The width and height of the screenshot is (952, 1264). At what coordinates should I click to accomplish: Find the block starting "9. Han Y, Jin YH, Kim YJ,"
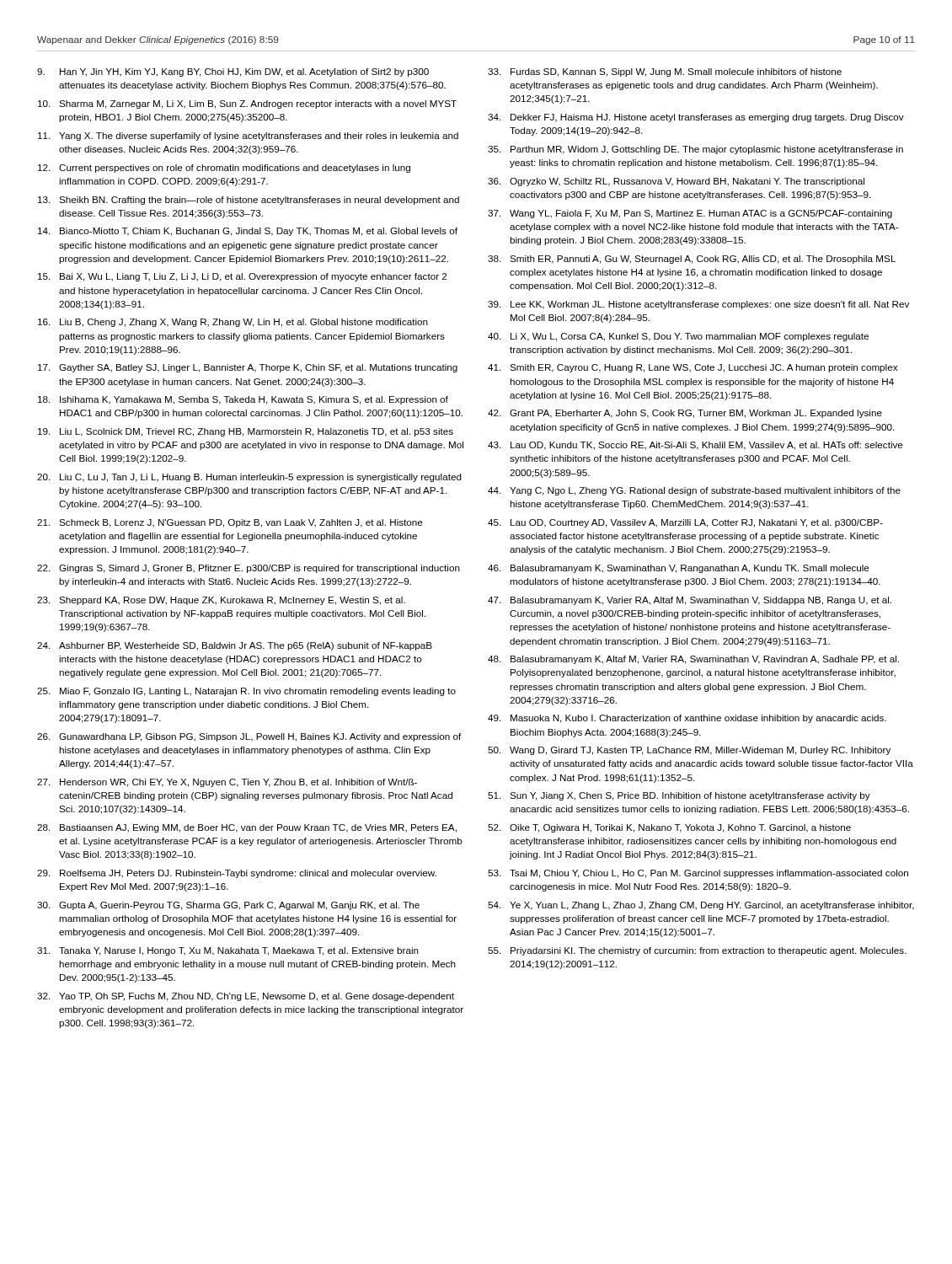point(251,78)
